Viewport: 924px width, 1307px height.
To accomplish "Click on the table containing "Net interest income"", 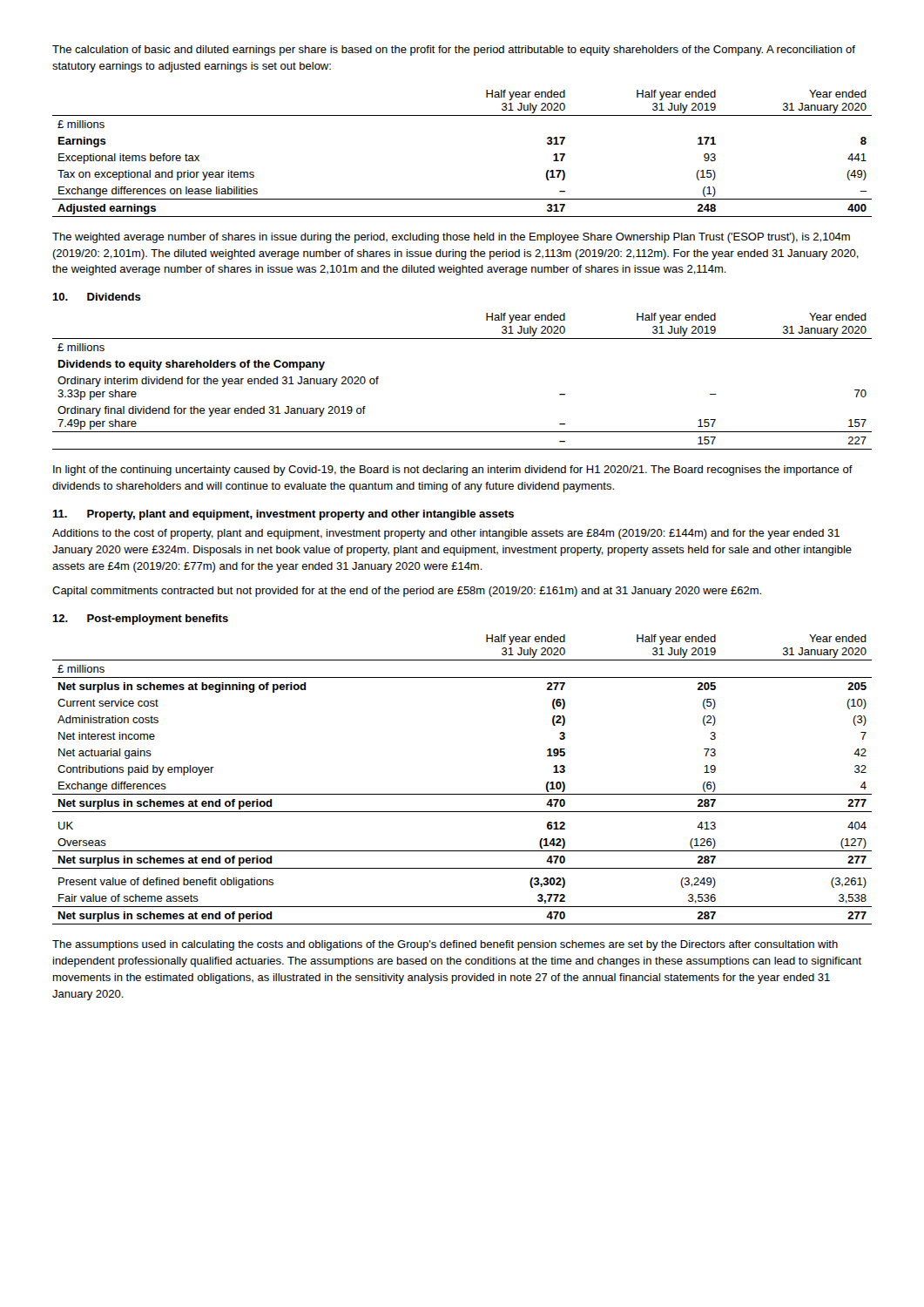I will pos(462,777).
